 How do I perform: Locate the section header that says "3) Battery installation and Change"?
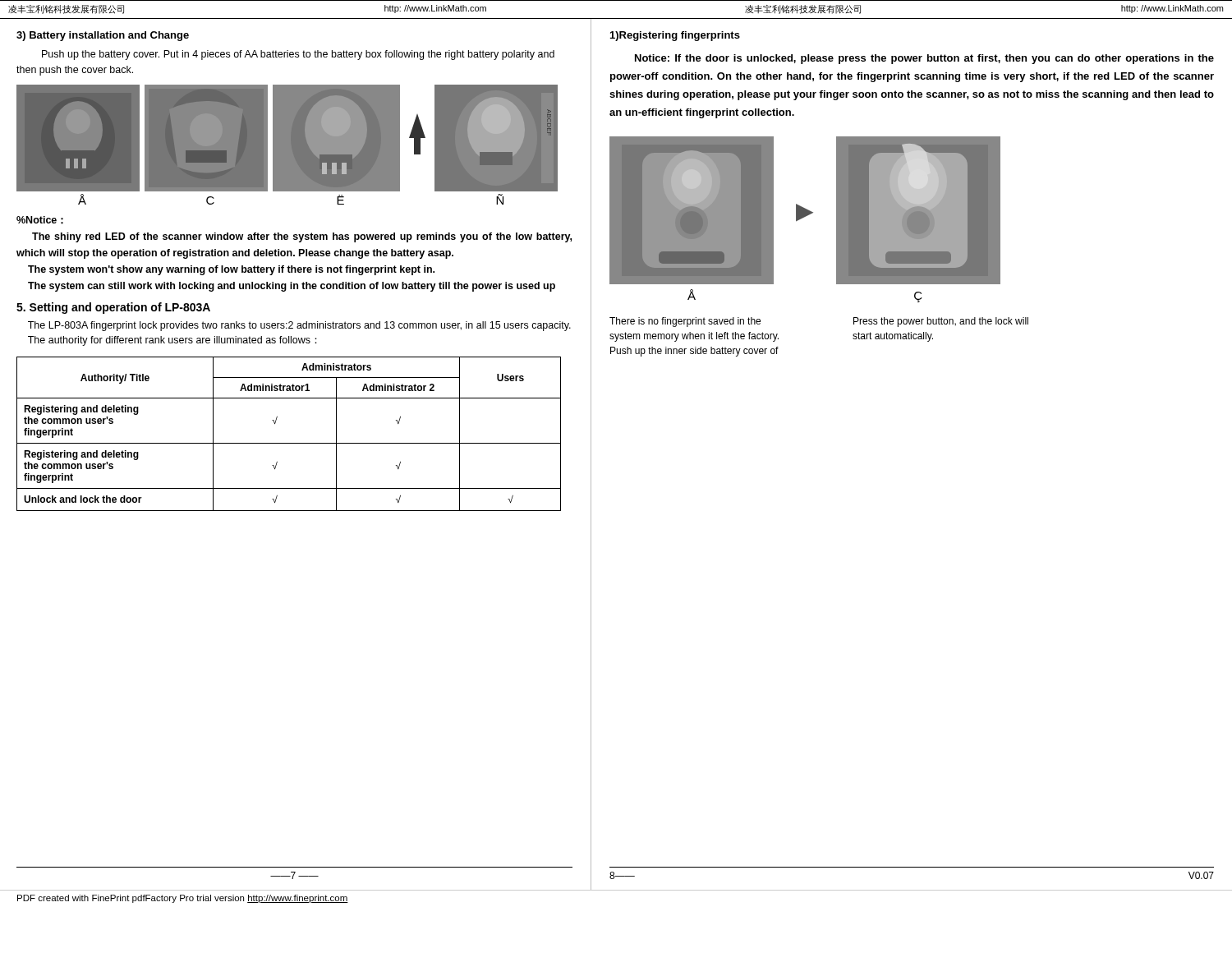tap(103, 35)
